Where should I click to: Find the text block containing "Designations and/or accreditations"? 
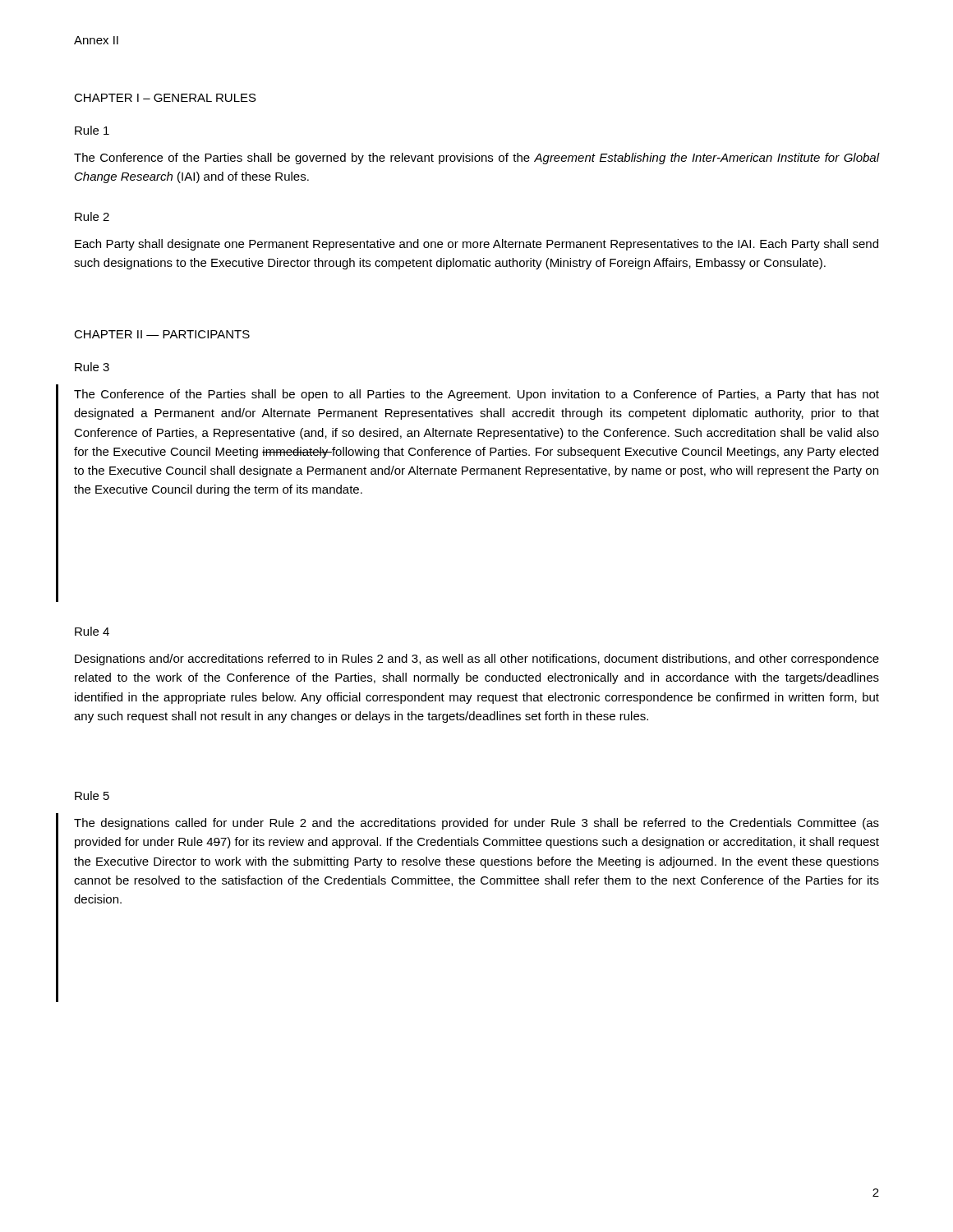point(476,687)
